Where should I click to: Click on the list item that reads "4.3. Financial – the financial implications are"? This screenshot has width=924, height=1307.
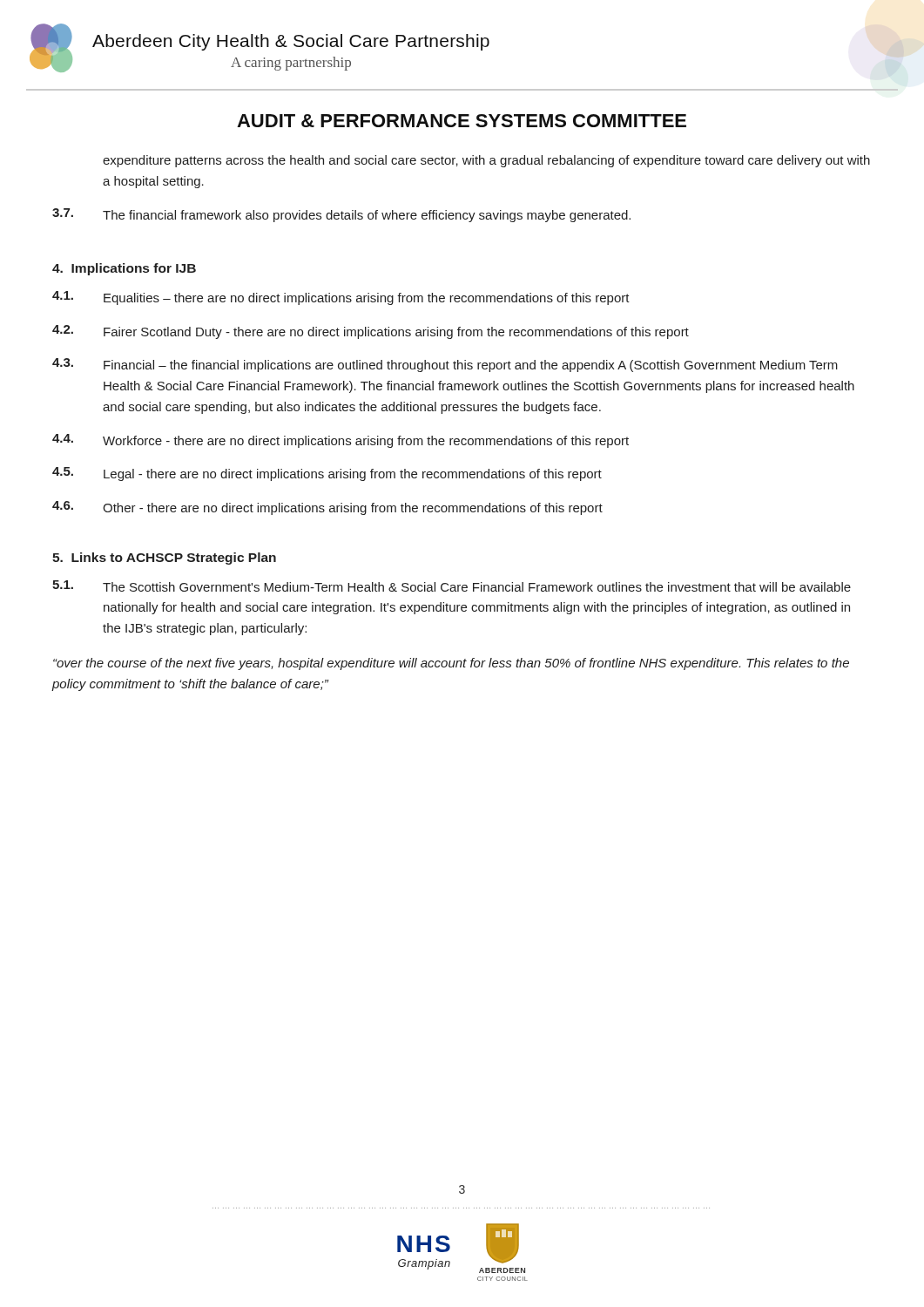[x=462, y=386]
